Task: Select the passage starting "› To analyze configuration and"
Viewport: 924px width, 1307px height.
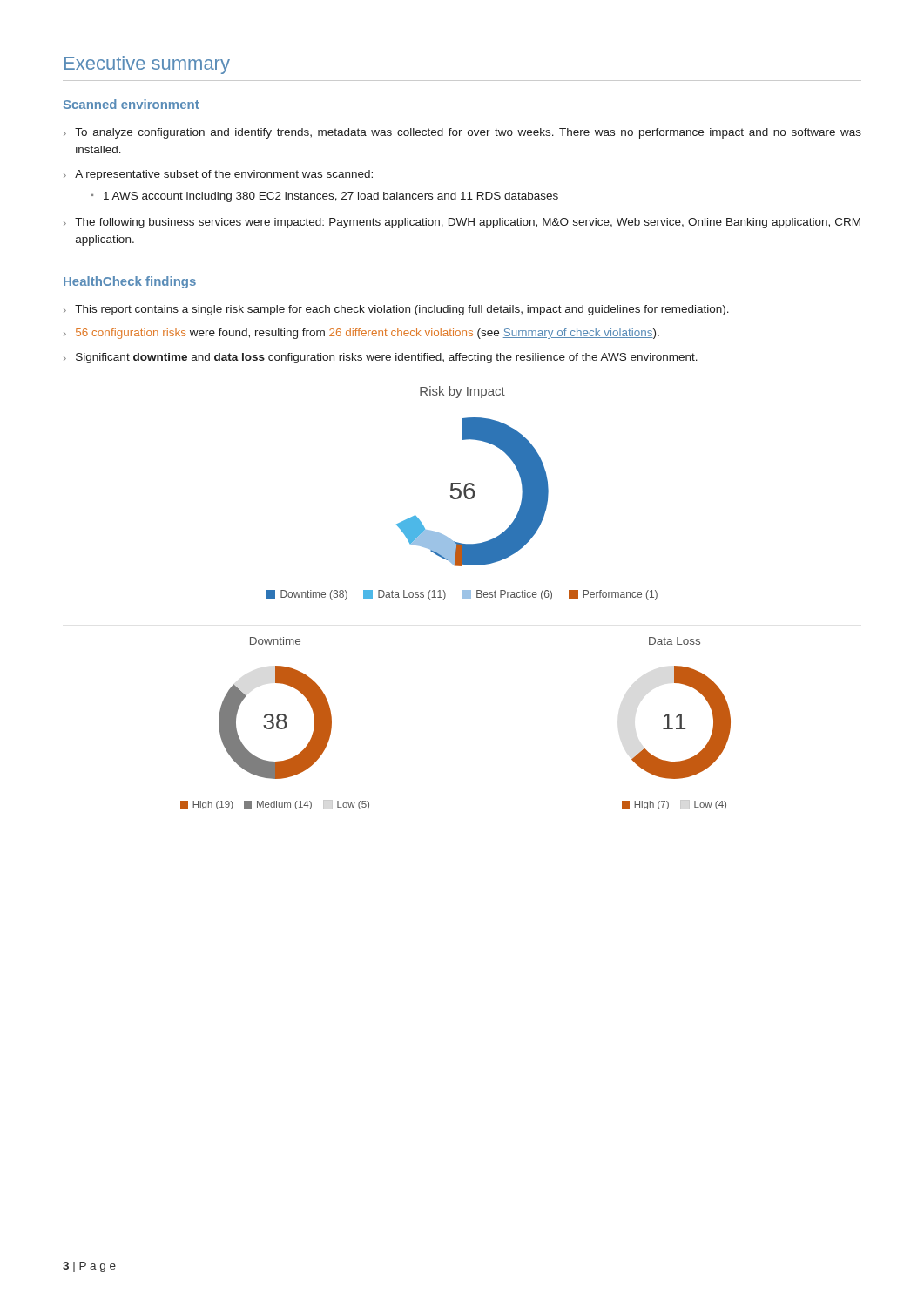Action: point(462,141)
